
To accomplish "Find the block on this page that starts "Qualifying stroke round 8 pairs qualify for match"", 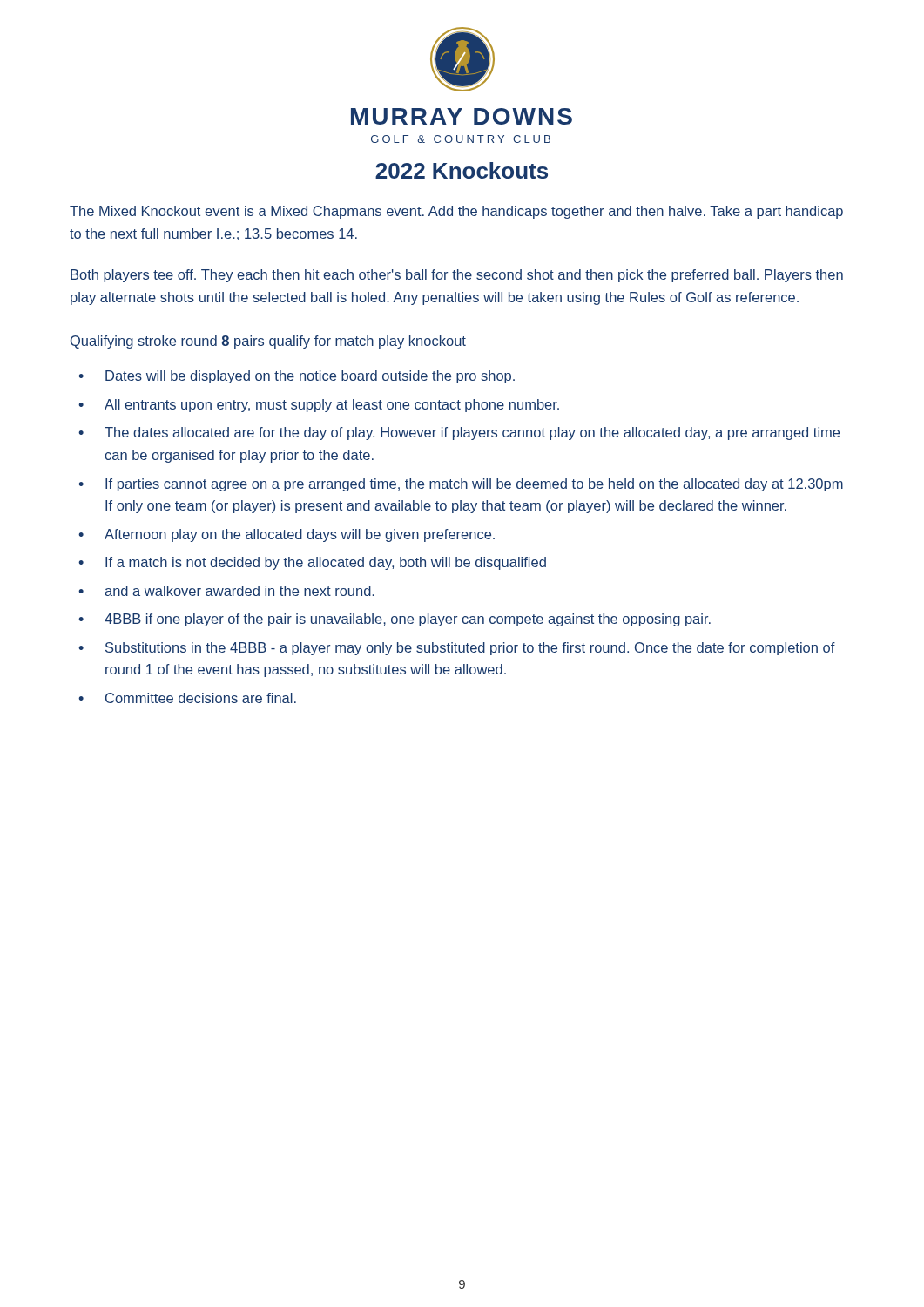I will click(x=268, y=341).
